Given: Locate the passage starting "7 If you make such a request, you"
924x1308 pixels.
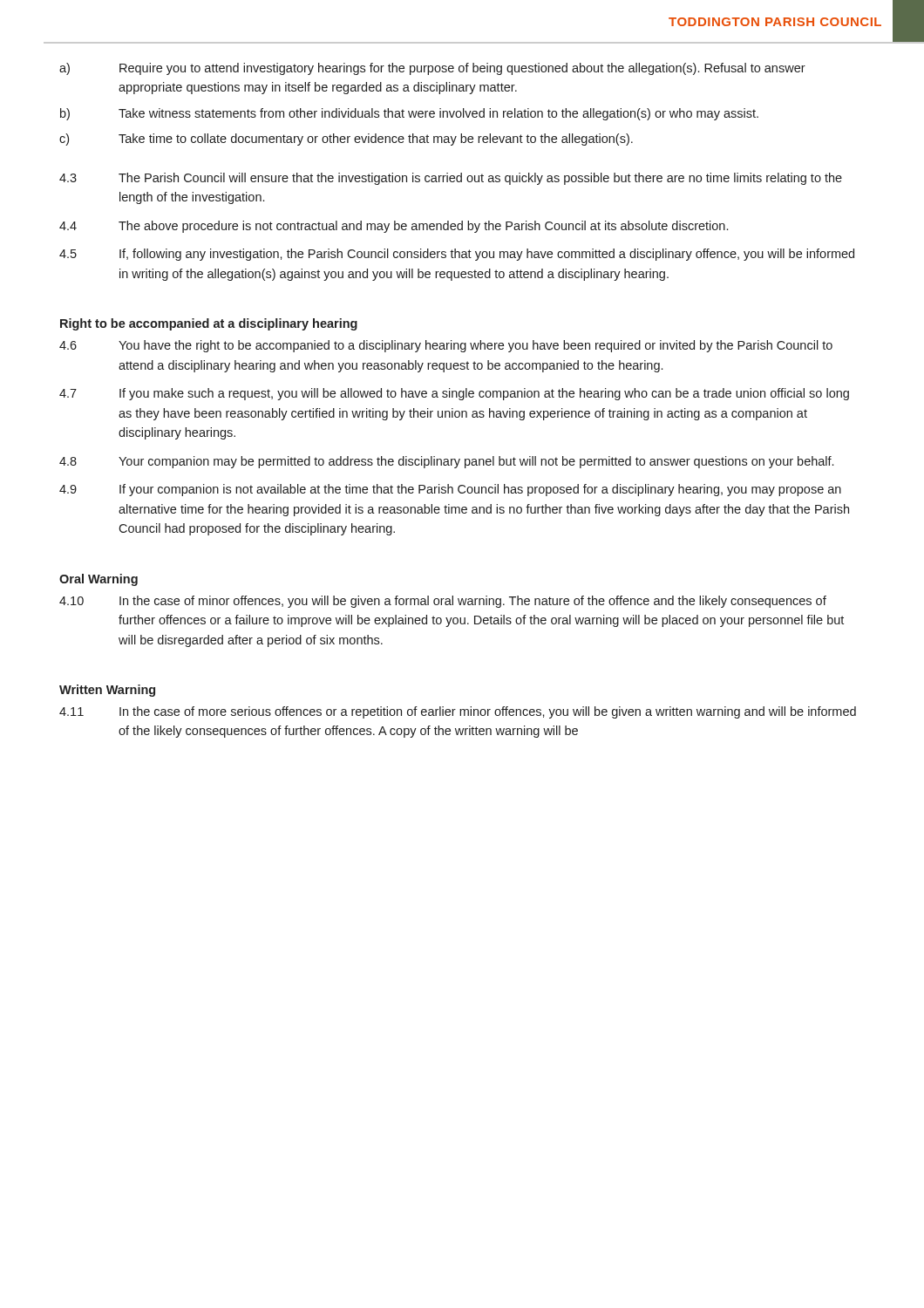Looking at the screenshot, I should pos(462,413).
